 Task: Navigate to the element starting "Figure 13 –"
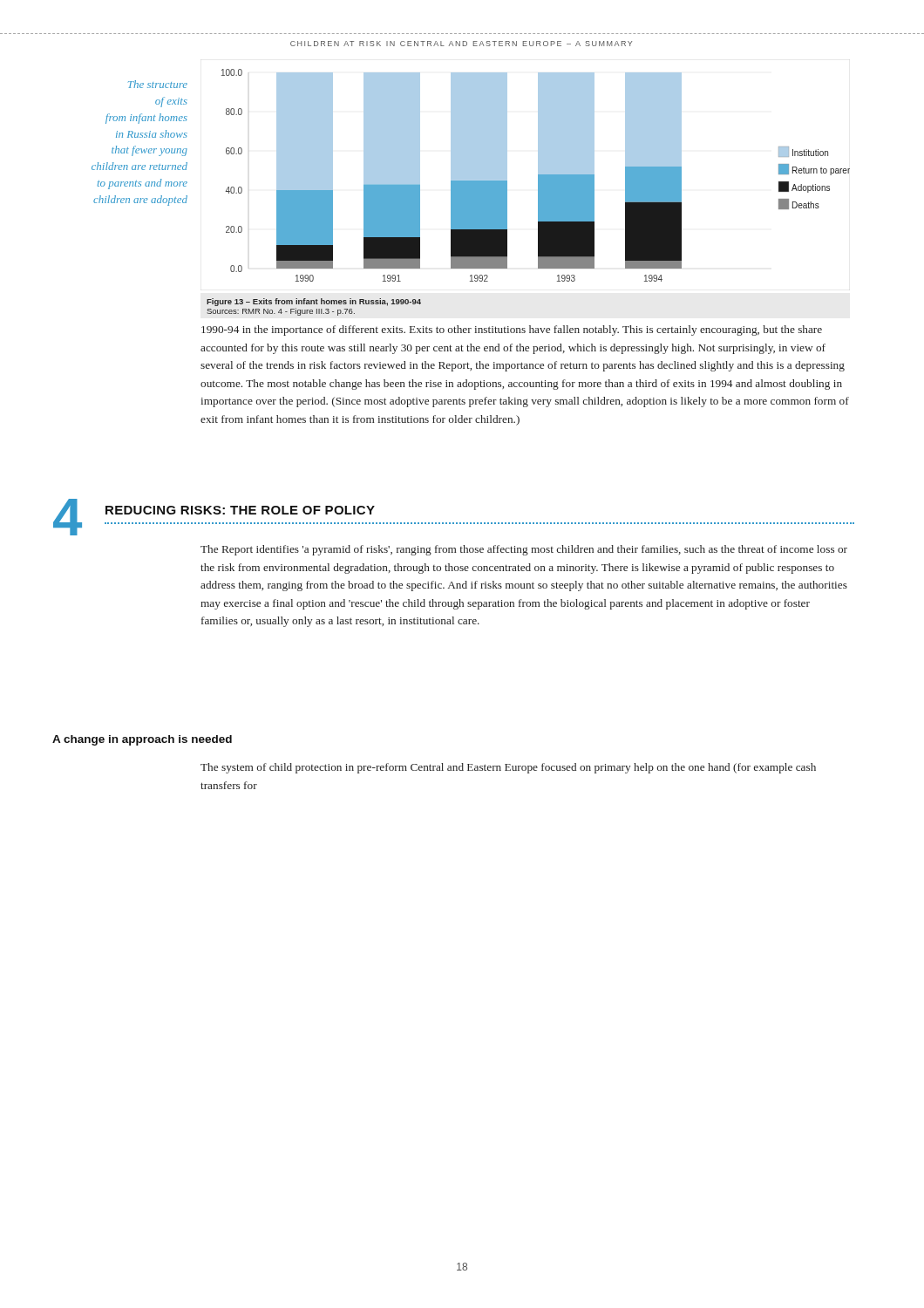click(x=314, y=306)
